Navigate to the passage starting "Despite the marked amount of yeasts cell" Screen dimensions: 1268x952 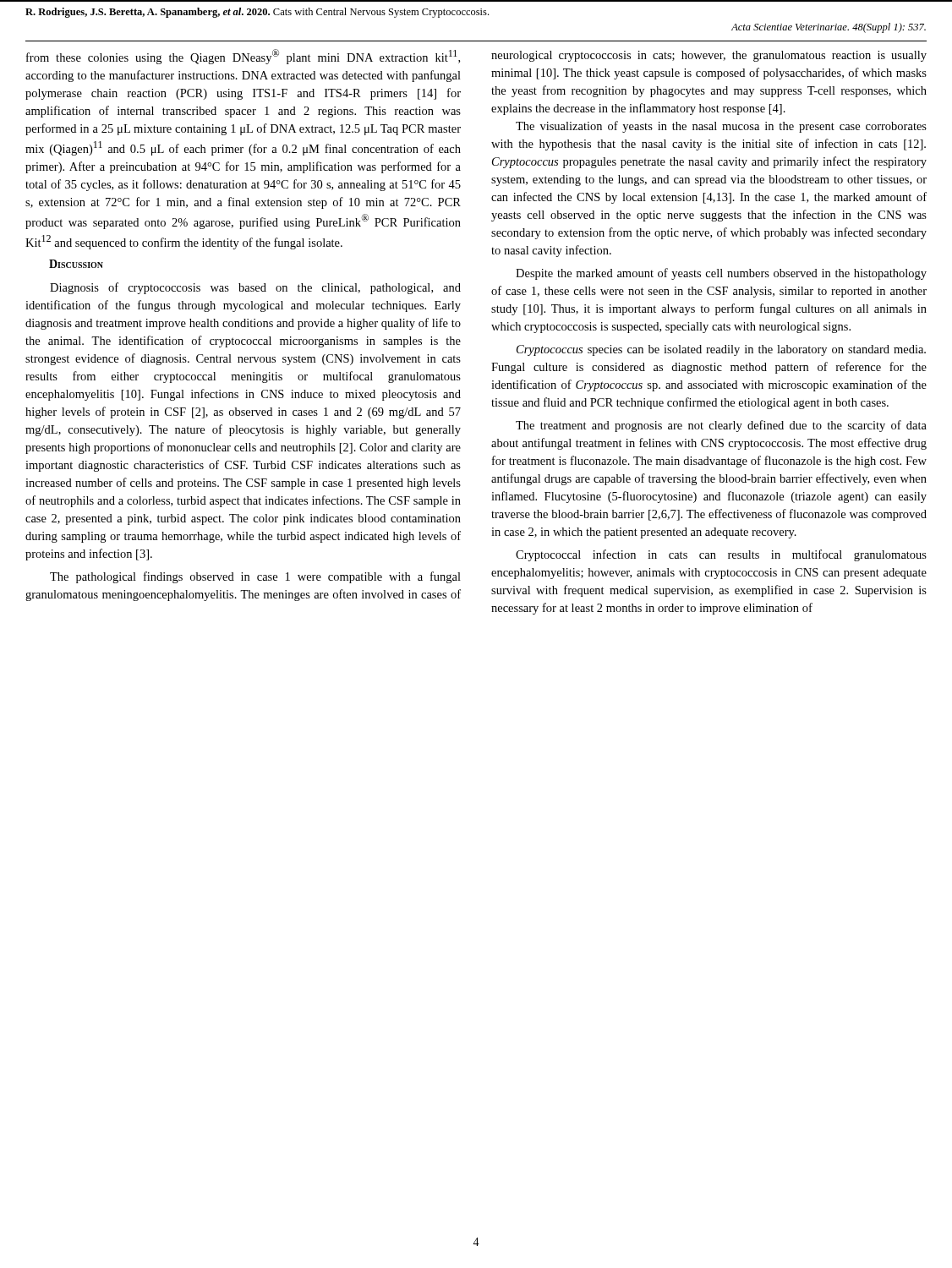[x=709, y=300]
